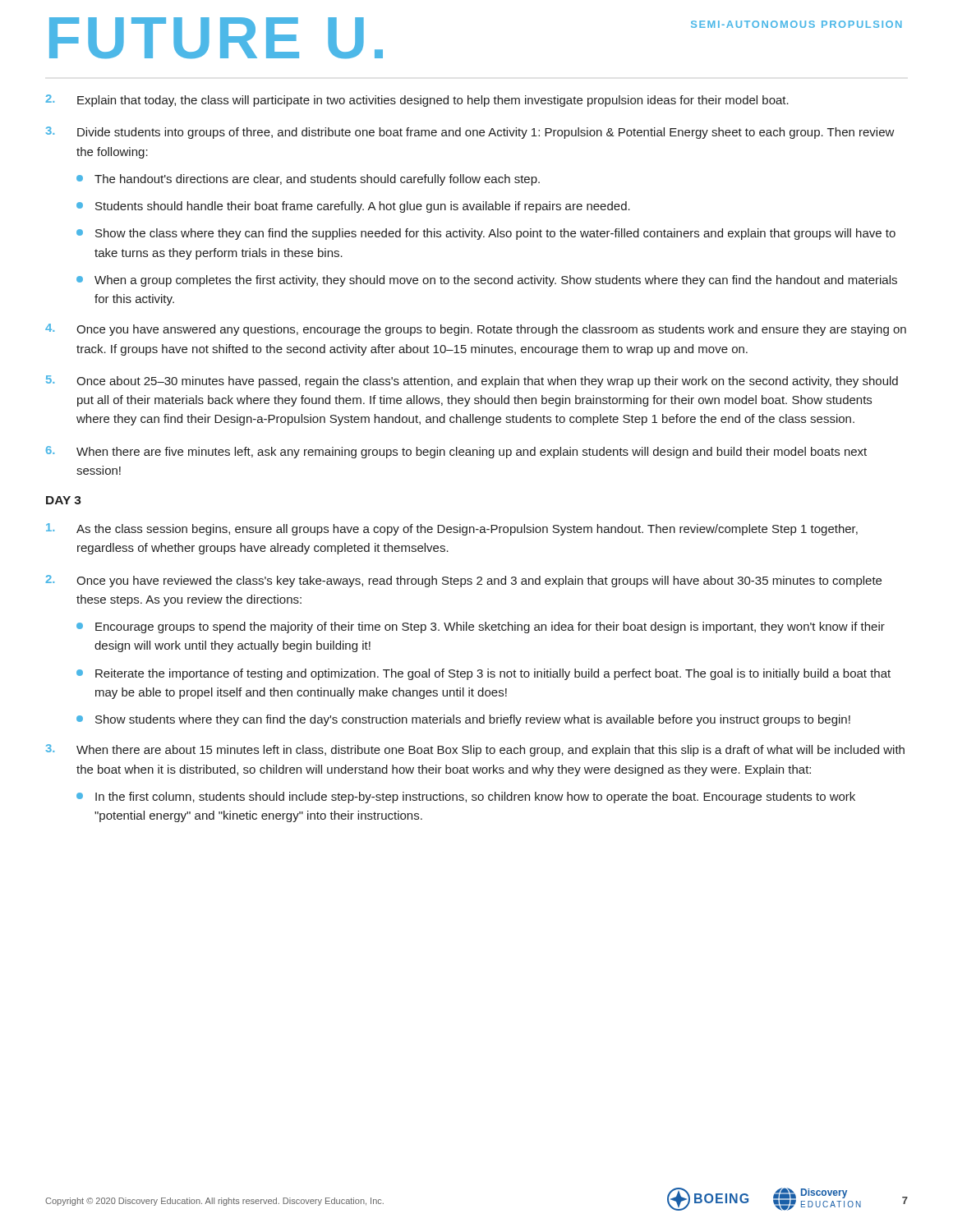Locate the text starting "Show the class where they can"
Image resolution: width=953 pixels, height=1232 pixels.
[x=492, y=243]
